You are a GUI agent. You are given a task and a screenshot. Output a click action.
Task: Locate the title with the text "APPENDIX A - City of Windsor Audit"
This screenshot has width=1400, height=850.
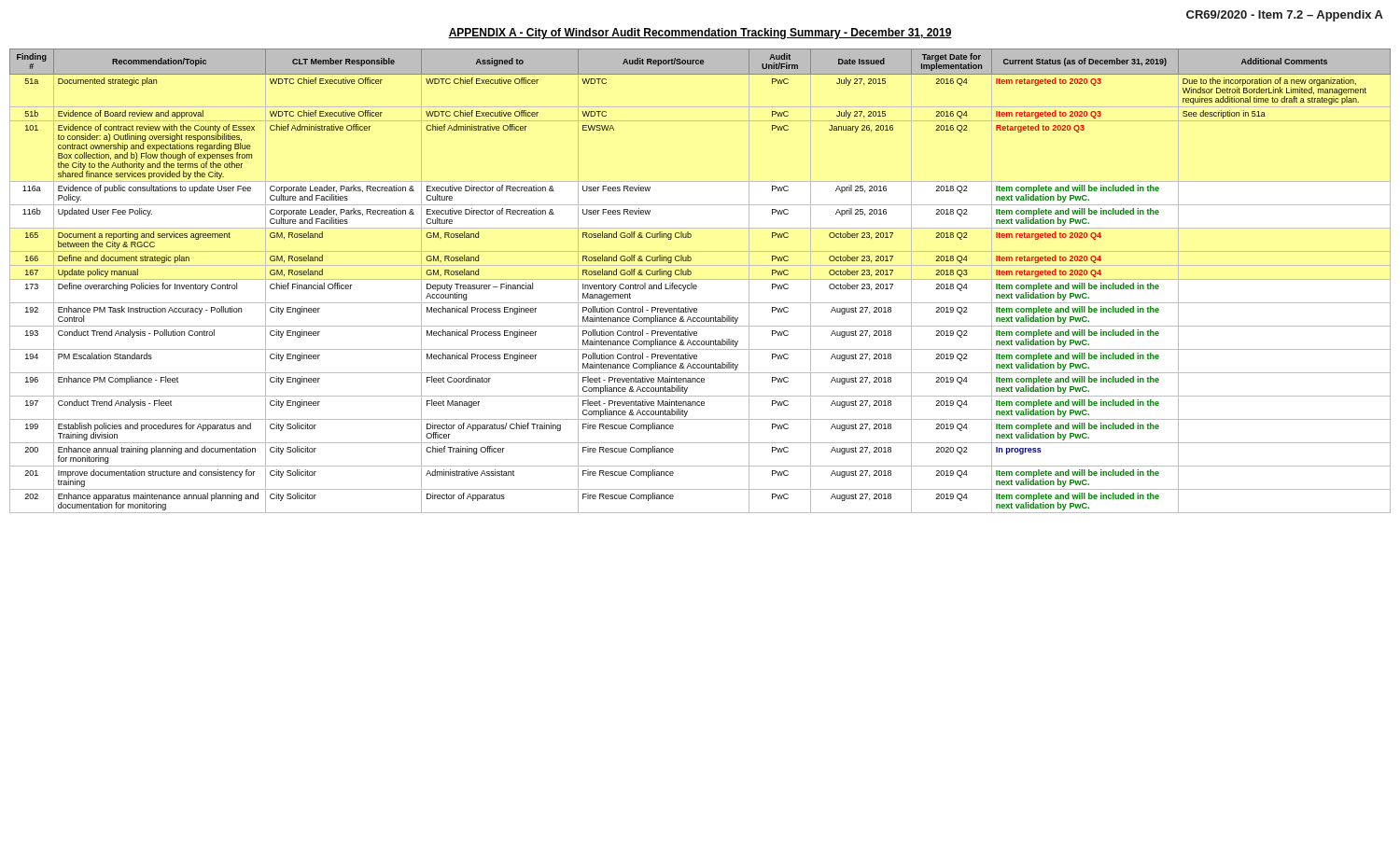click(700, 33)
